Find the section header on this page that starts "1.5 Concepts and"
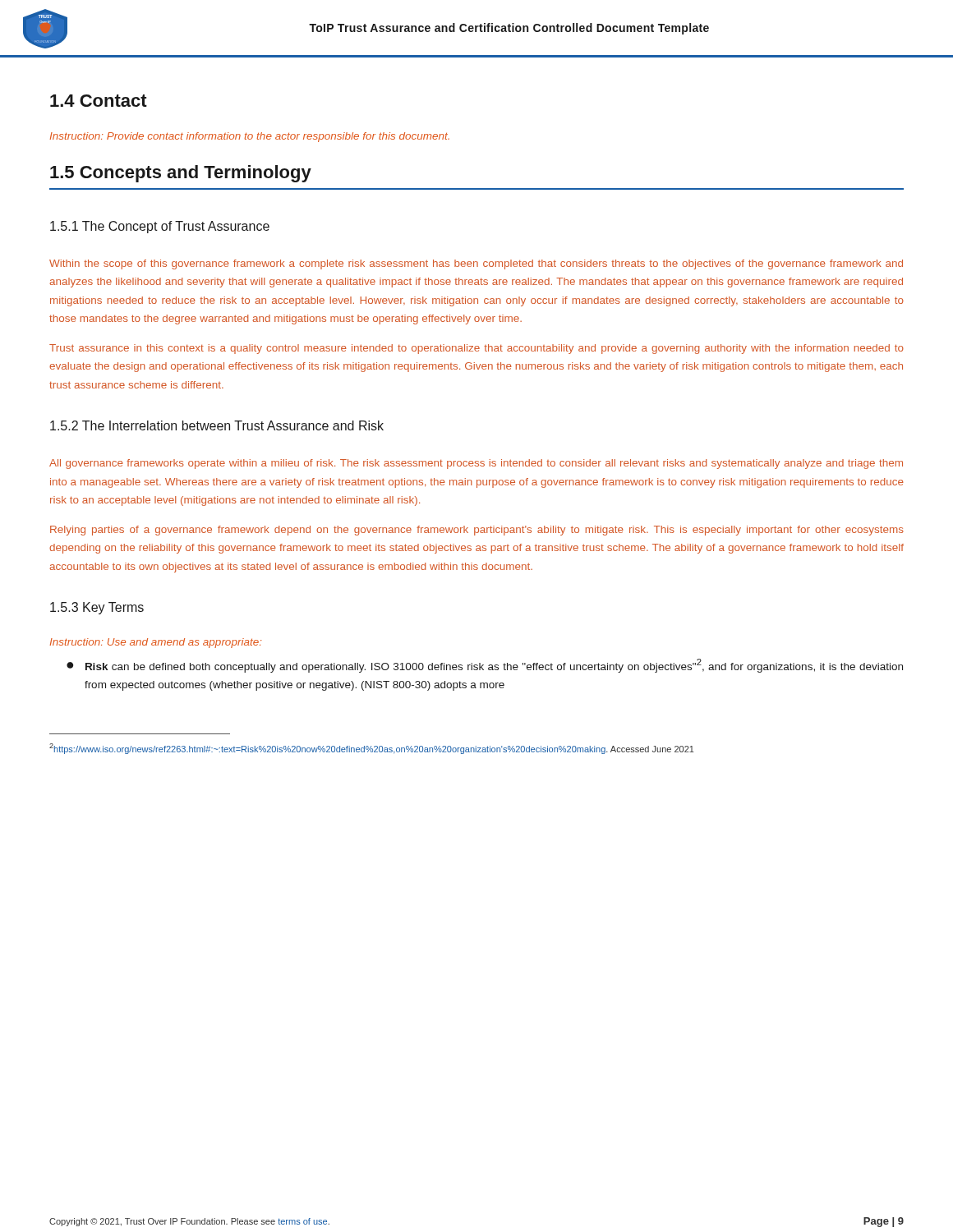953x1232 pixels. [181, 174]
